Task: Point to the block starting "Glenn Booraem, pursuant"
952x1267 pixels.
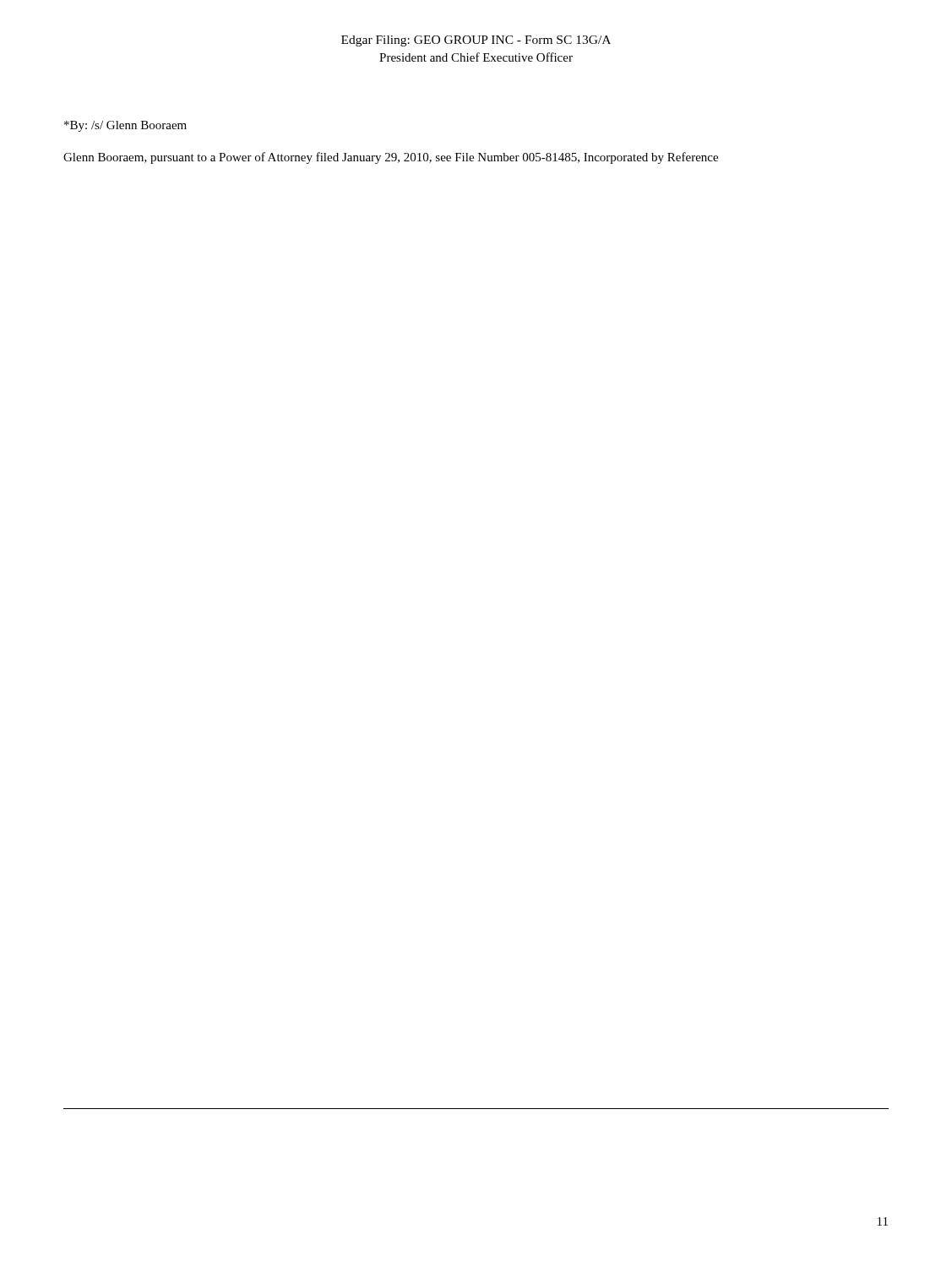Action: [391, 157]
